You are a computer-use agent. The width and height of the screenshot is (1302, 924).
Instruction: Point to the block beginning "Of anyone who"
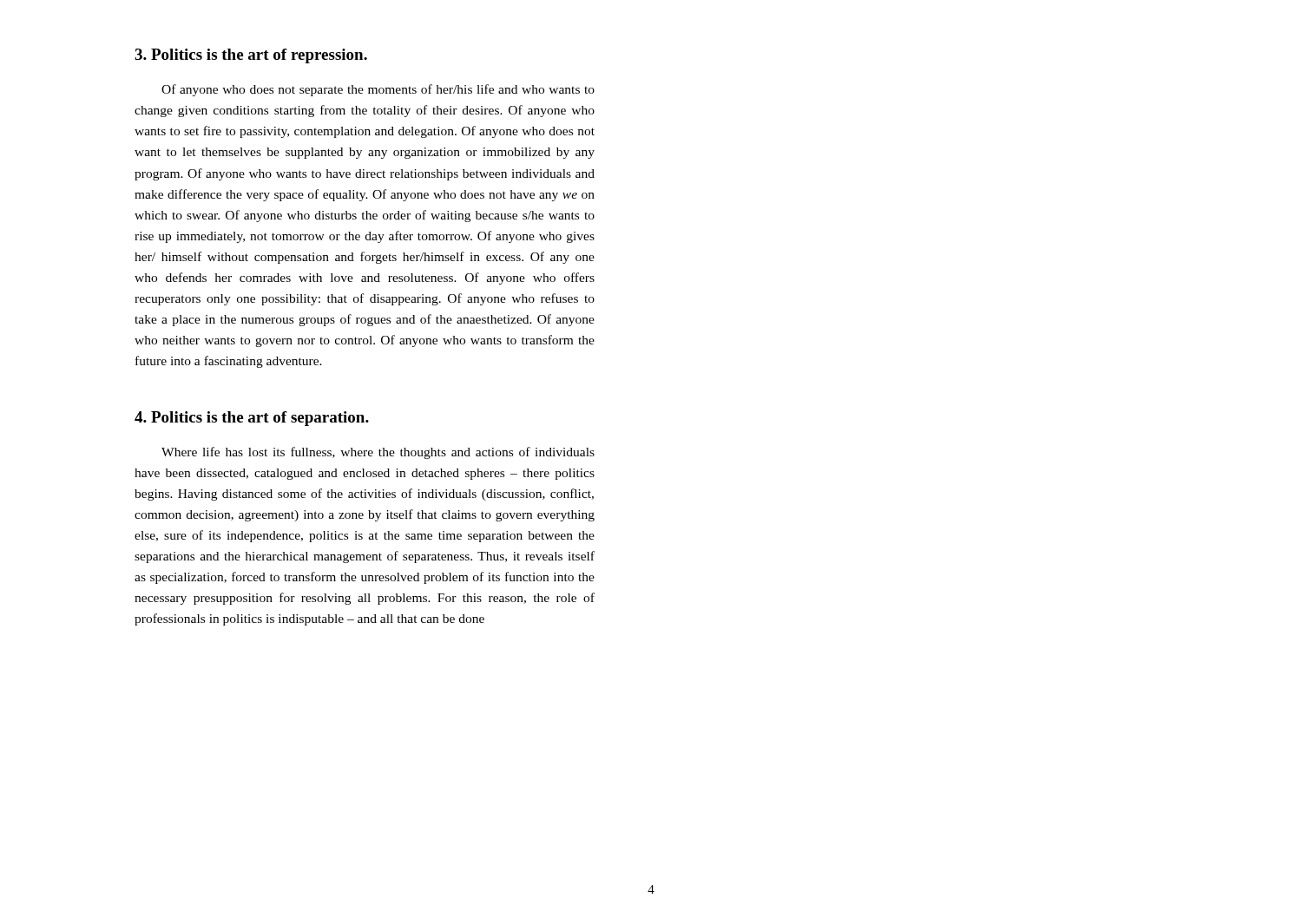pyautogui.click(x=365, y=225)
